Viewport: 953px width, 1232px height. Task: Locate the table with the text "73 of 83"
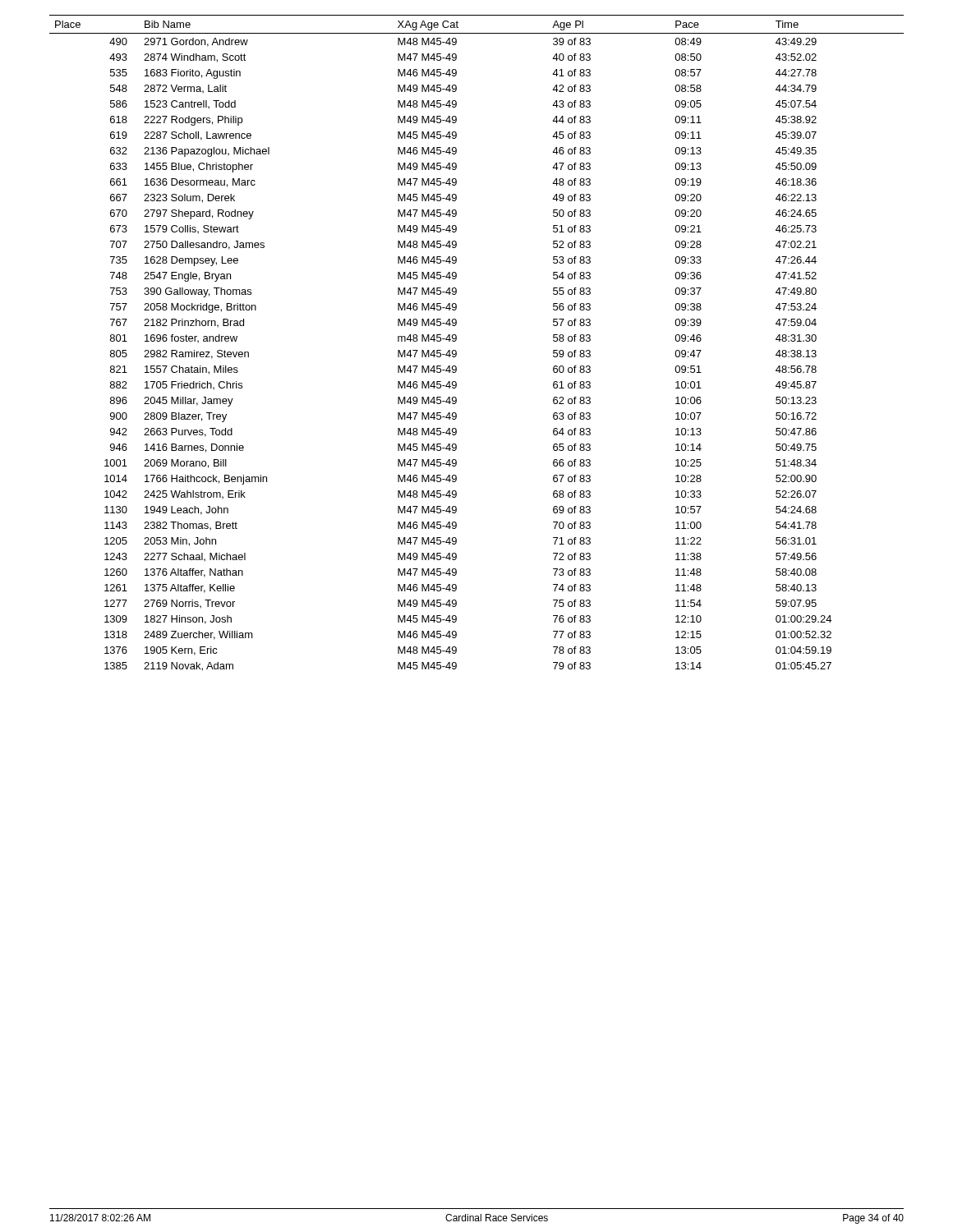[x=476, y=344]
